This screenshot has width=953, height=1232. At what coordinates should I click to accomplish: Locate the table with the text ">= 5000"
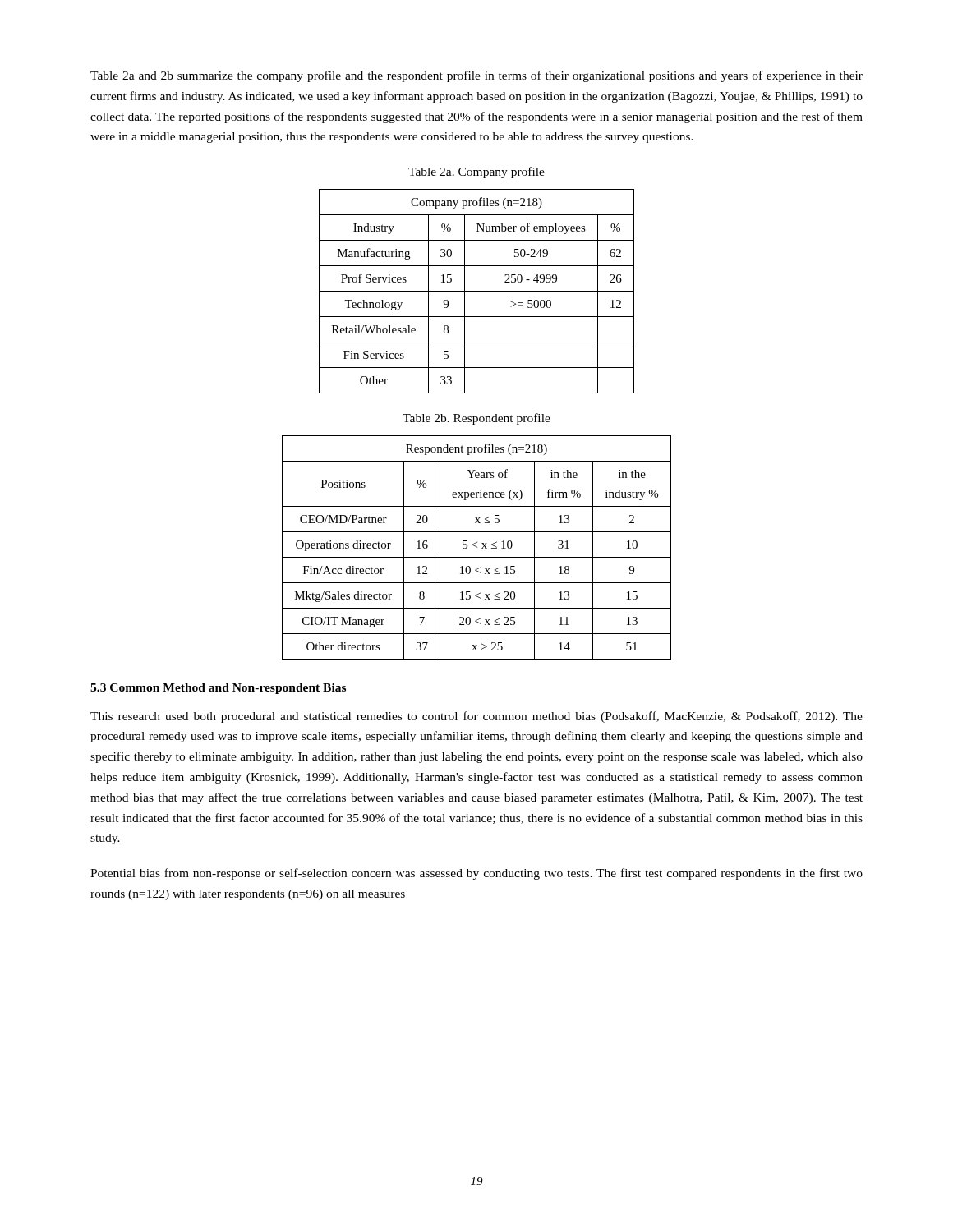(476, 291)
